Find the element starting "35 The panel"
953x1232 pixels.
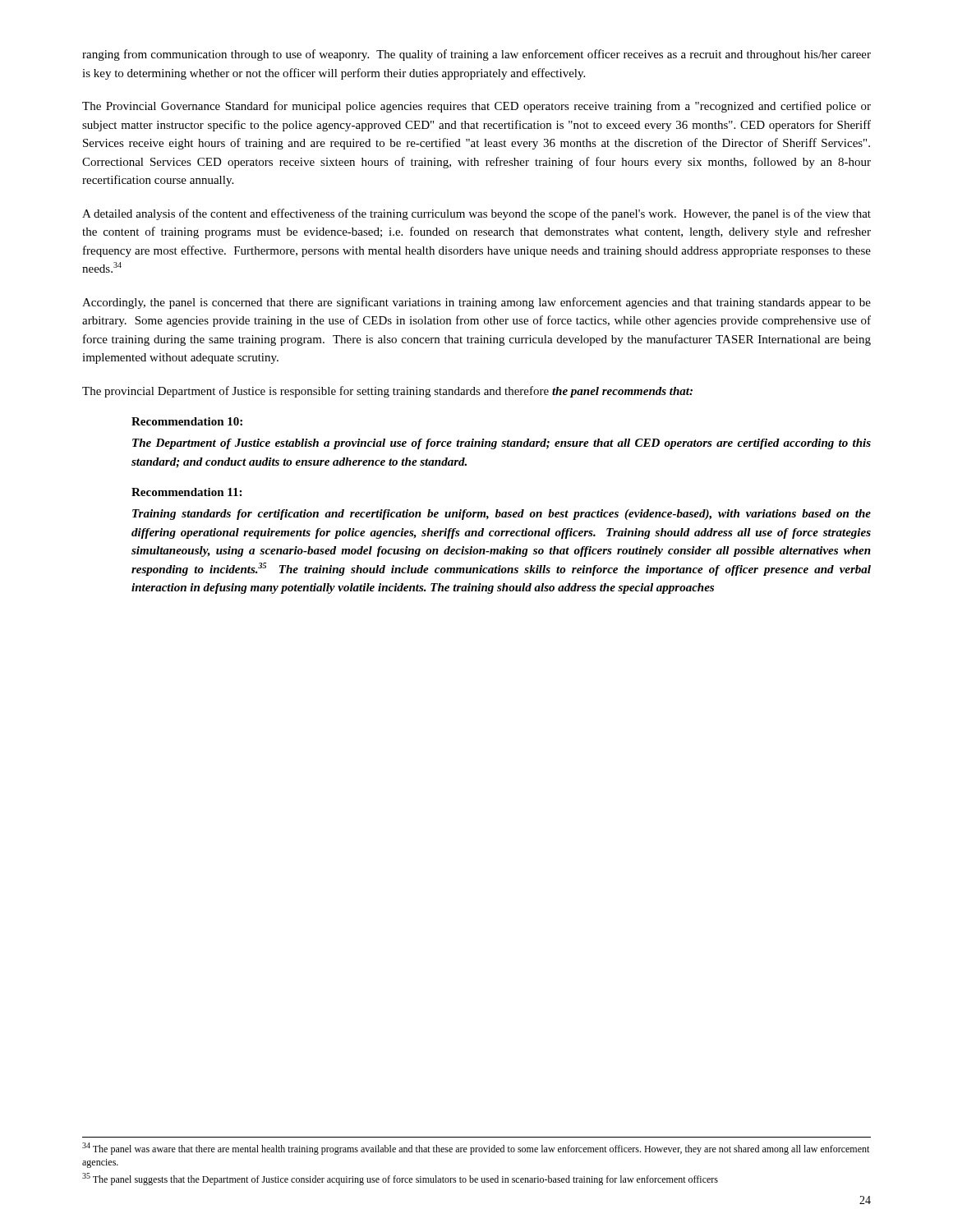coord(400,1179)
